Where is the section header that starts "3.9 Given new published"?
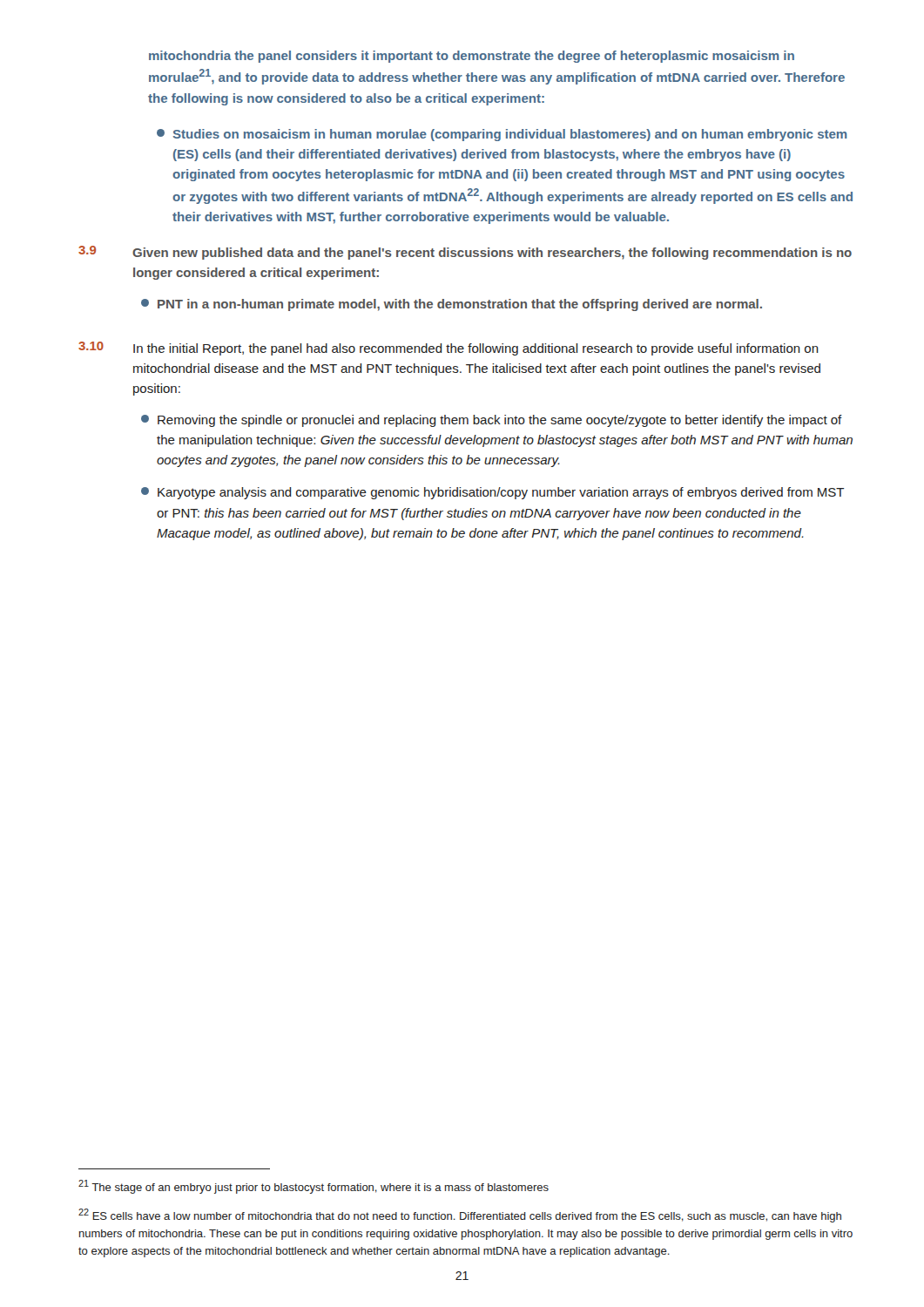 465,253
